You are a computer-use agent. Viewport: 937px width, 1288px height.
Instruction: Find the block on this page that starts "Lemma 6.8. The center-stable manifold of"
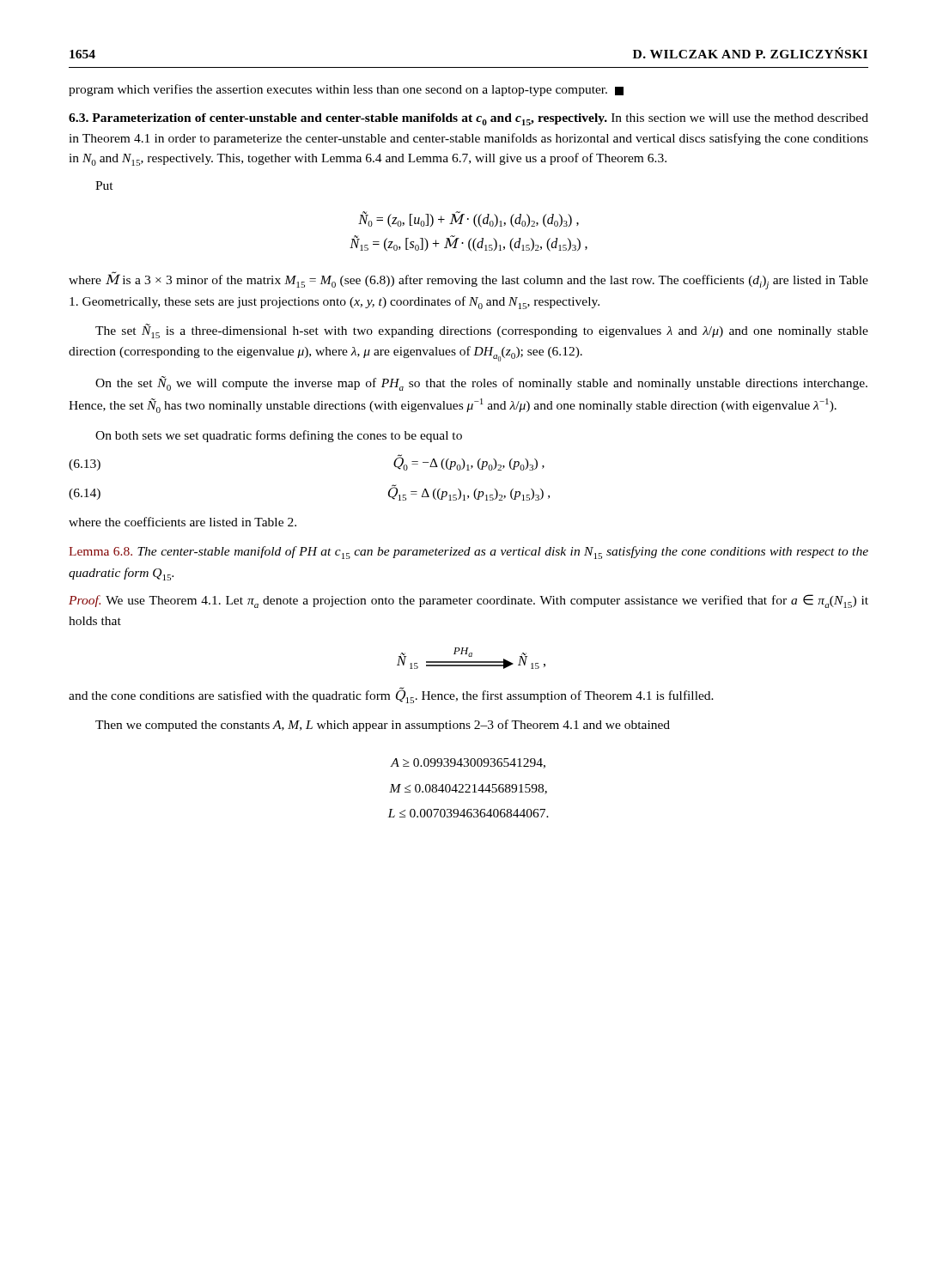click(468, 563)
